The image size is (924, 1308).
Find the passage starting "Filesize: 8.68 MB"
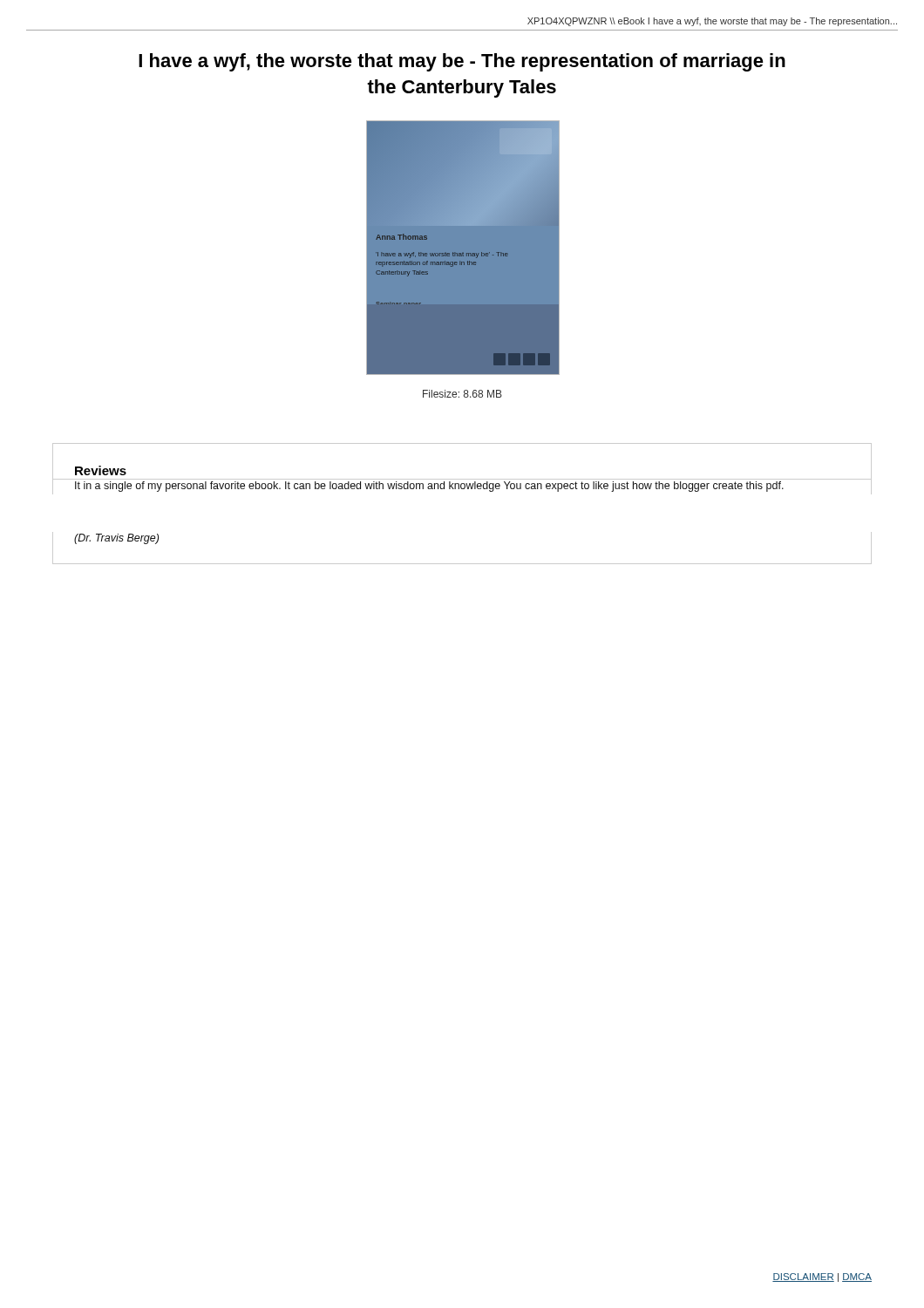462,394
